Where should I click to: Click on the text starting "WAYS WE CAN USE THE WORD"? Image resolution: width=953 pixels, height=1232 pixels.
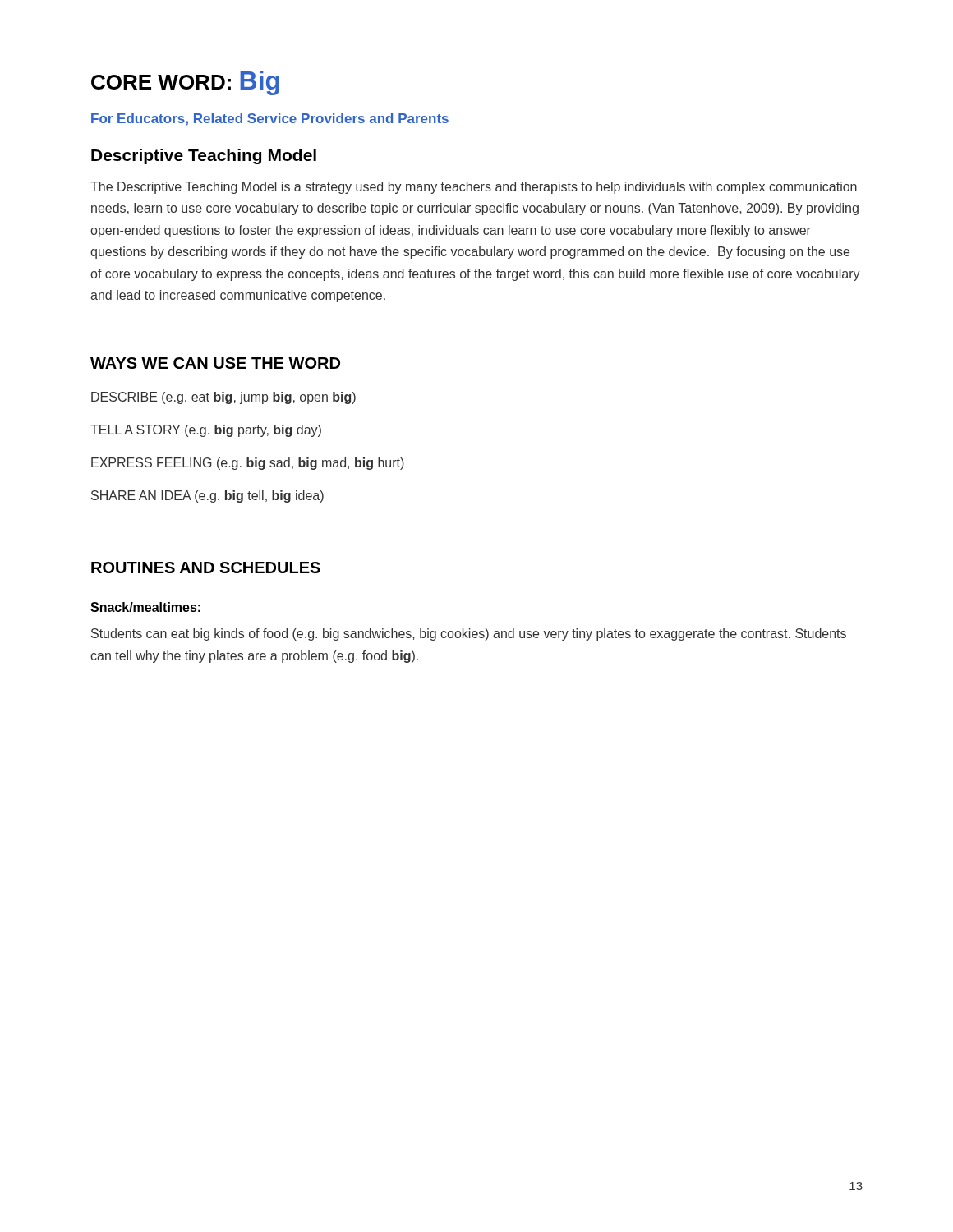pyautogui.click(x=215, y=363)
